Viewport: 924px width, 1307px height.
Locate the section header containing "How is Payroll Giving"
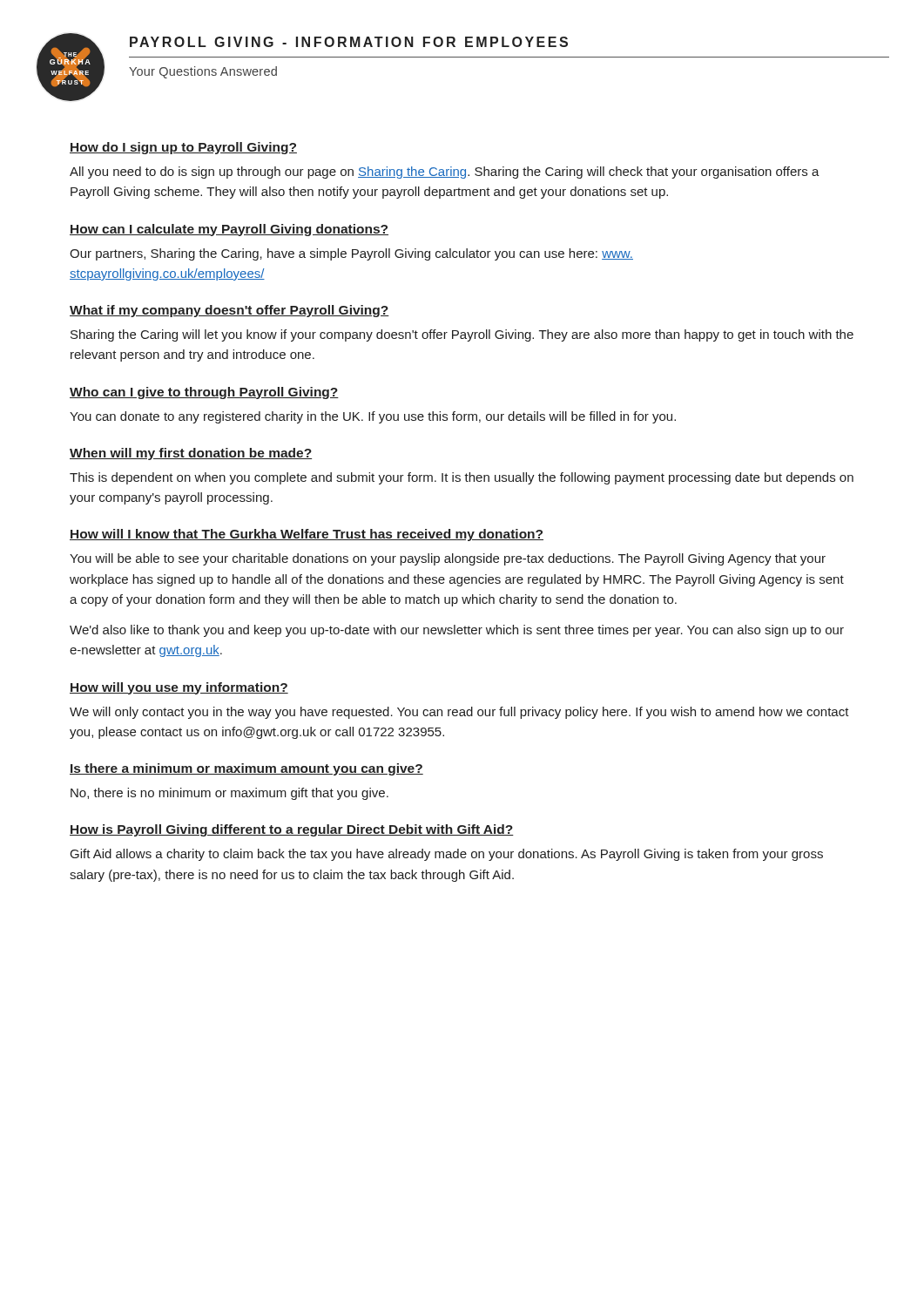tap(462, 853)
